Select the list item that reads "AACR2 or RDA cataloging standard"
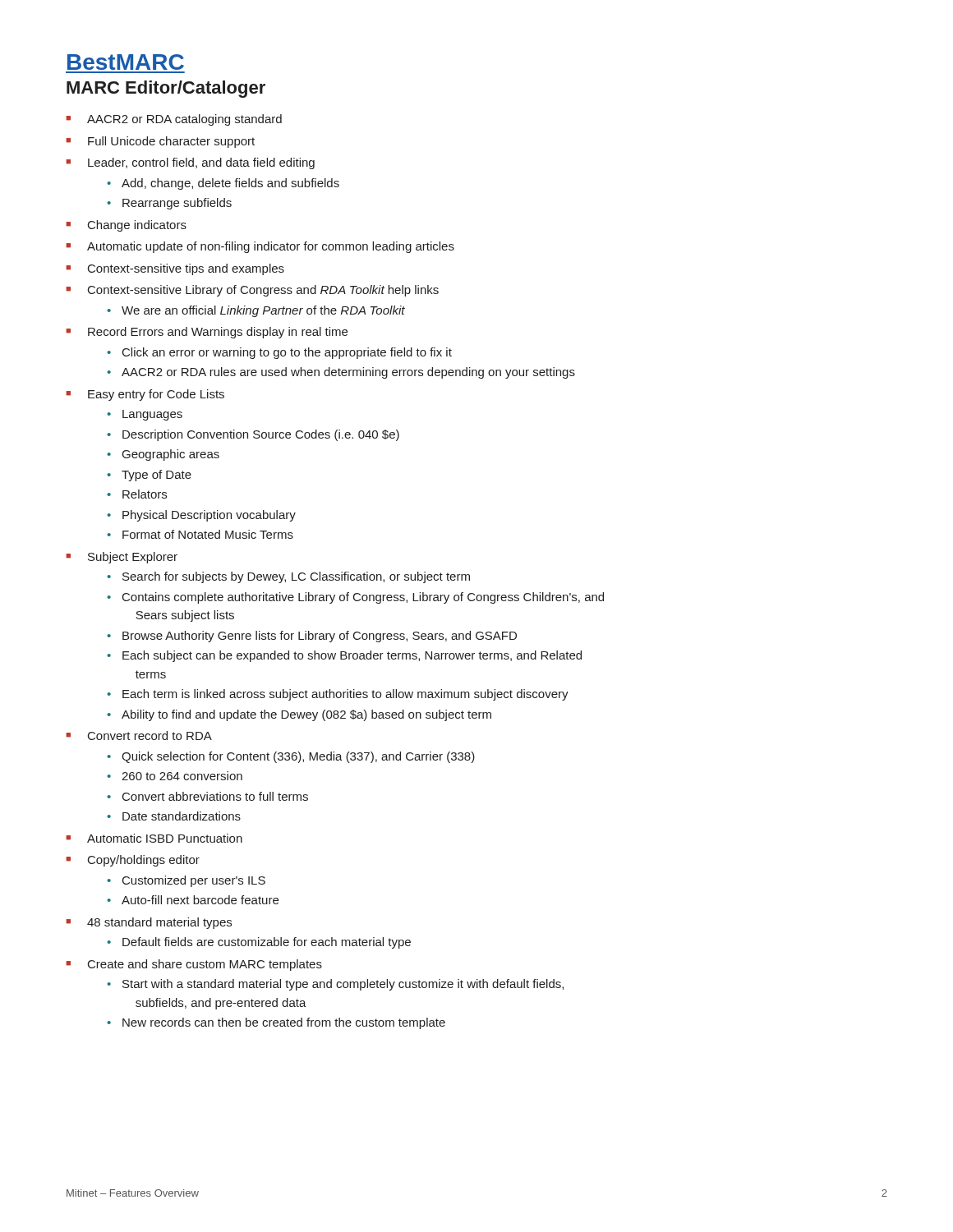This screenshot has width=953, height=1232. [185, 119]
